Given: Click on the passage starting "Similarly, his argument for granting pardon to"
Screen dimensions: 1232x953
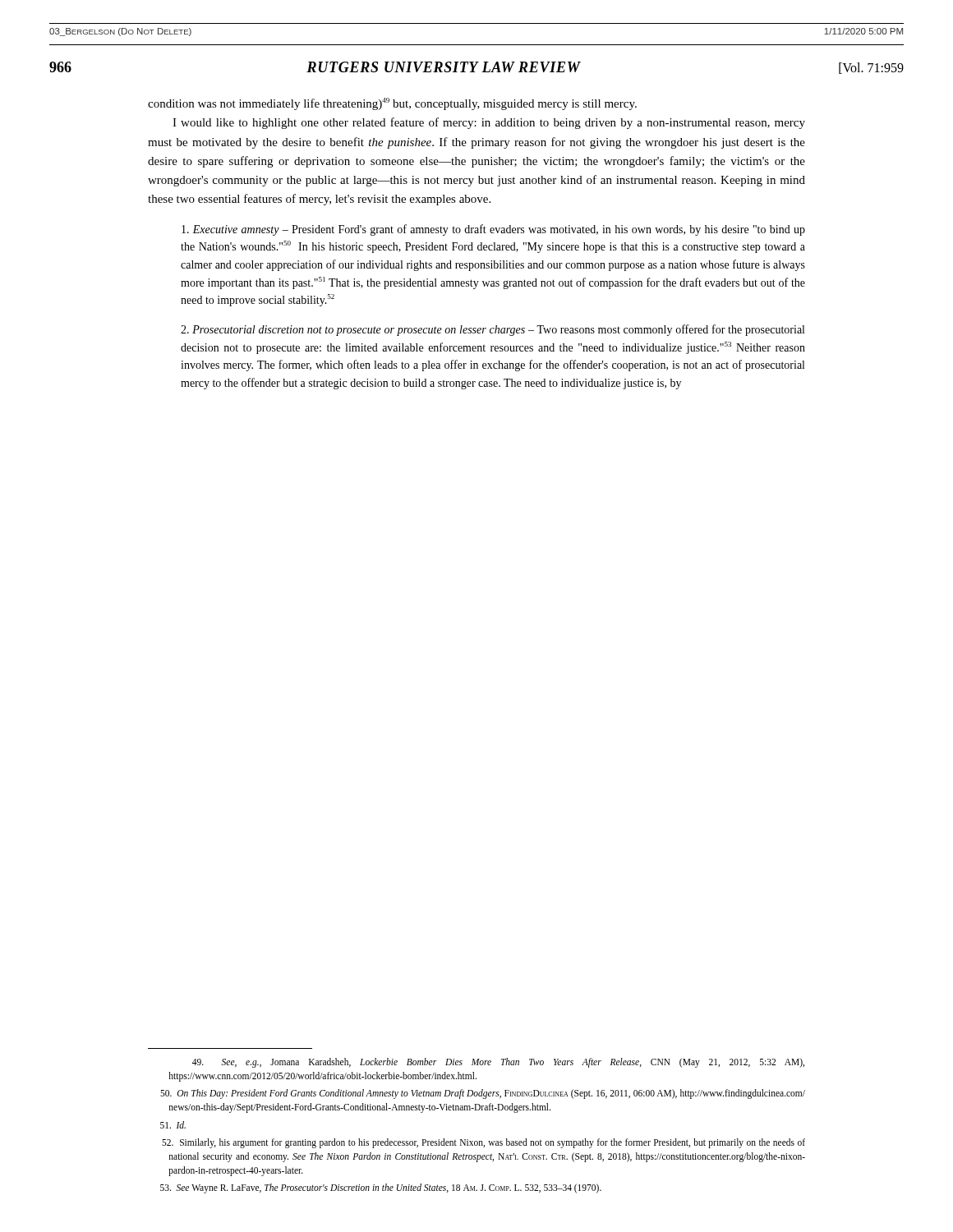Looking at the screenshot, I should (476, 1157).
